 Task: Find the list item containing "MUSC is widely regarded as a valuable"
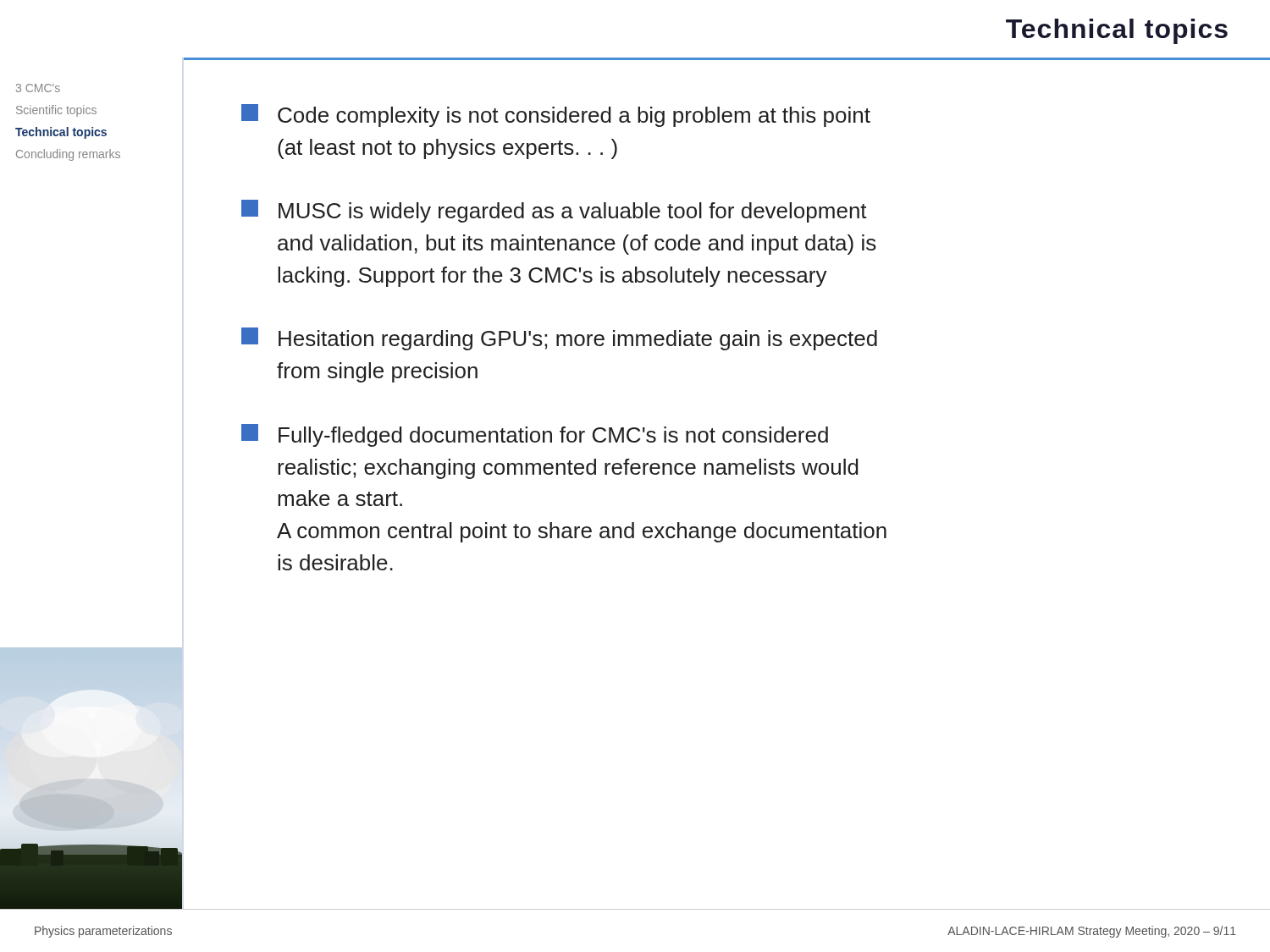559,244
